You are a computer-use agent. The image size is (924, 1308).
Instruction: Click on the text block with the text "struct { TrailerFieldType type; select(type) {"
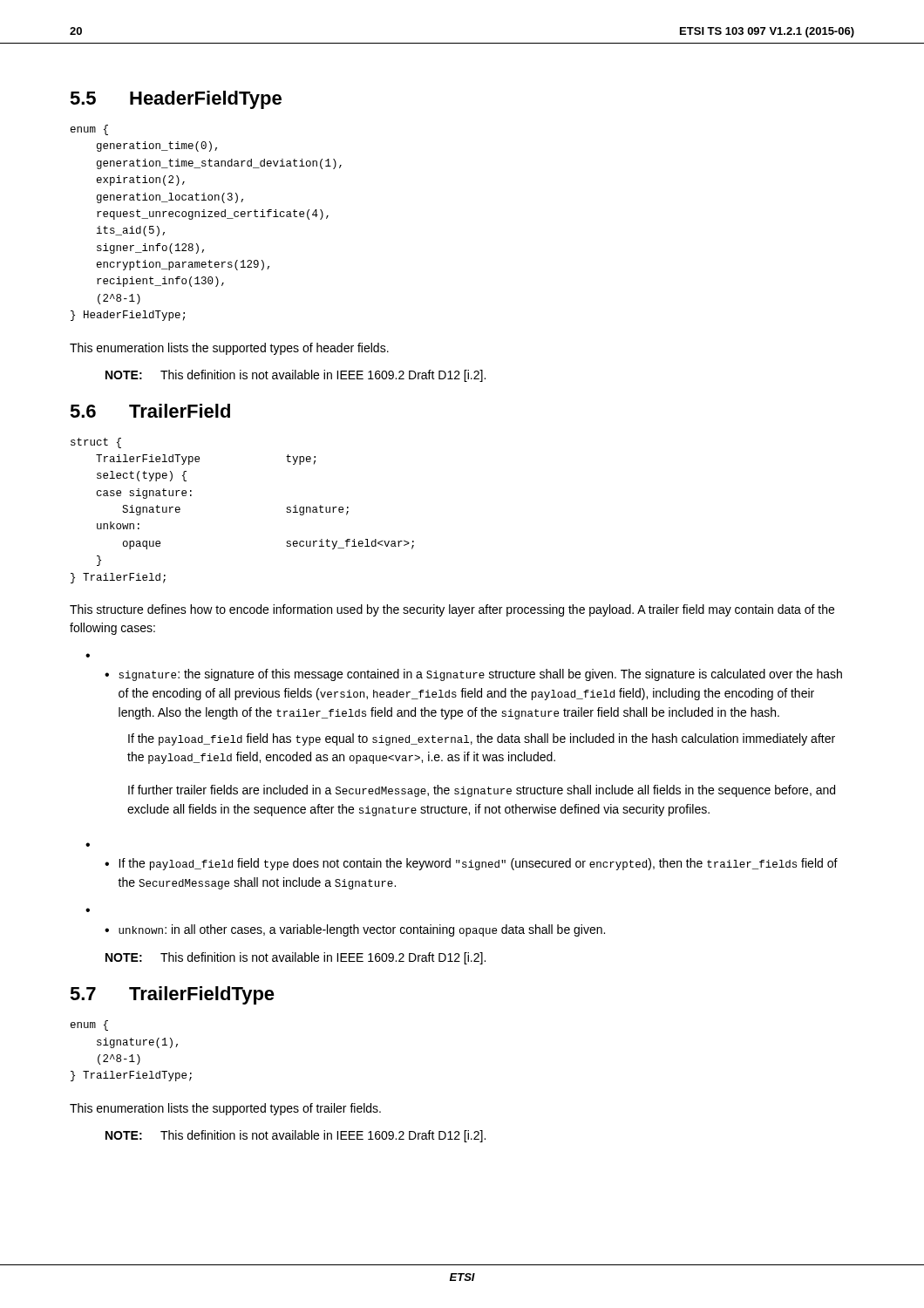(x=96, y=443)
